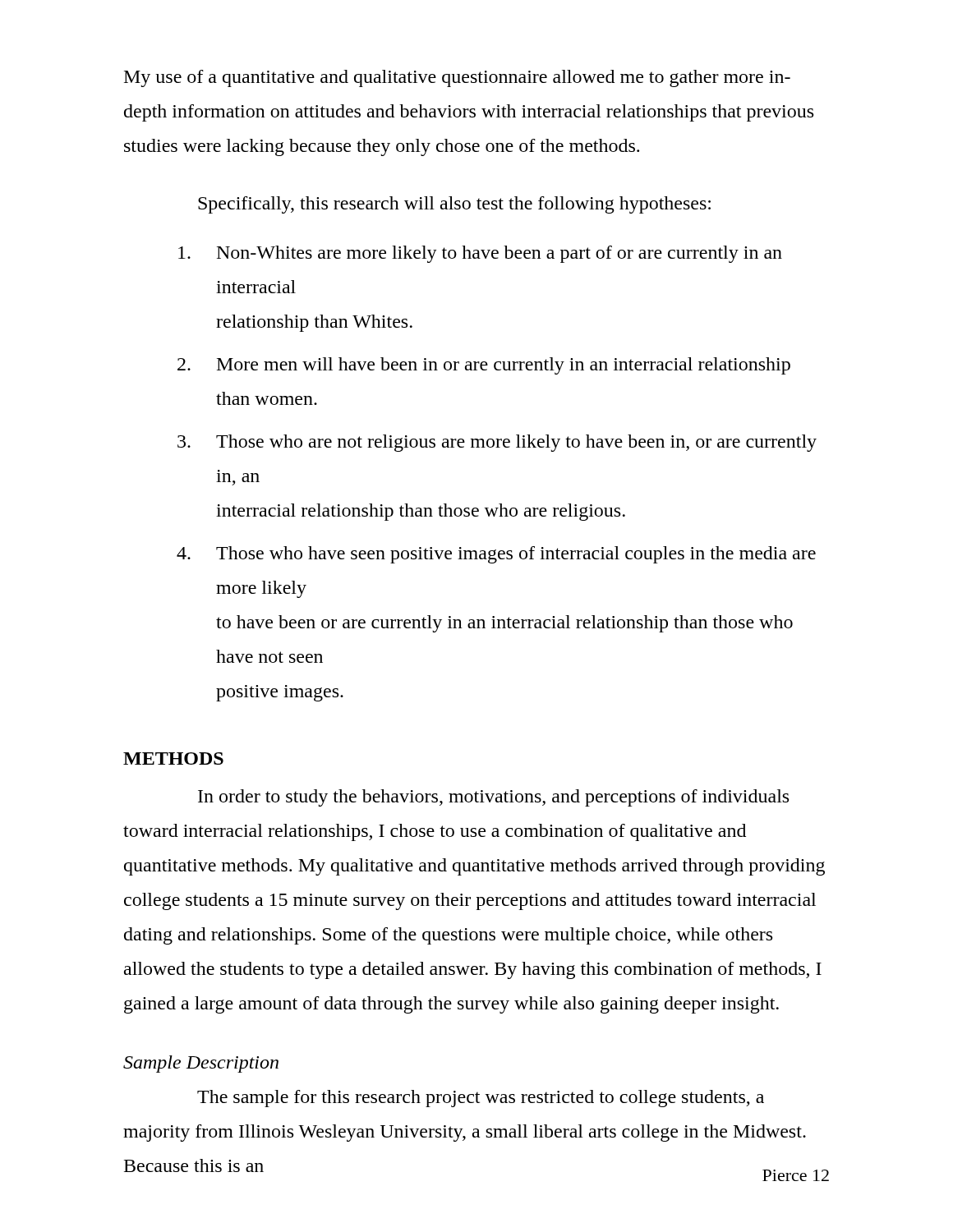
Task: Click on the text block starting "The sample for this research project was"
Action: pyautogui.click(x=476, y=1131)
